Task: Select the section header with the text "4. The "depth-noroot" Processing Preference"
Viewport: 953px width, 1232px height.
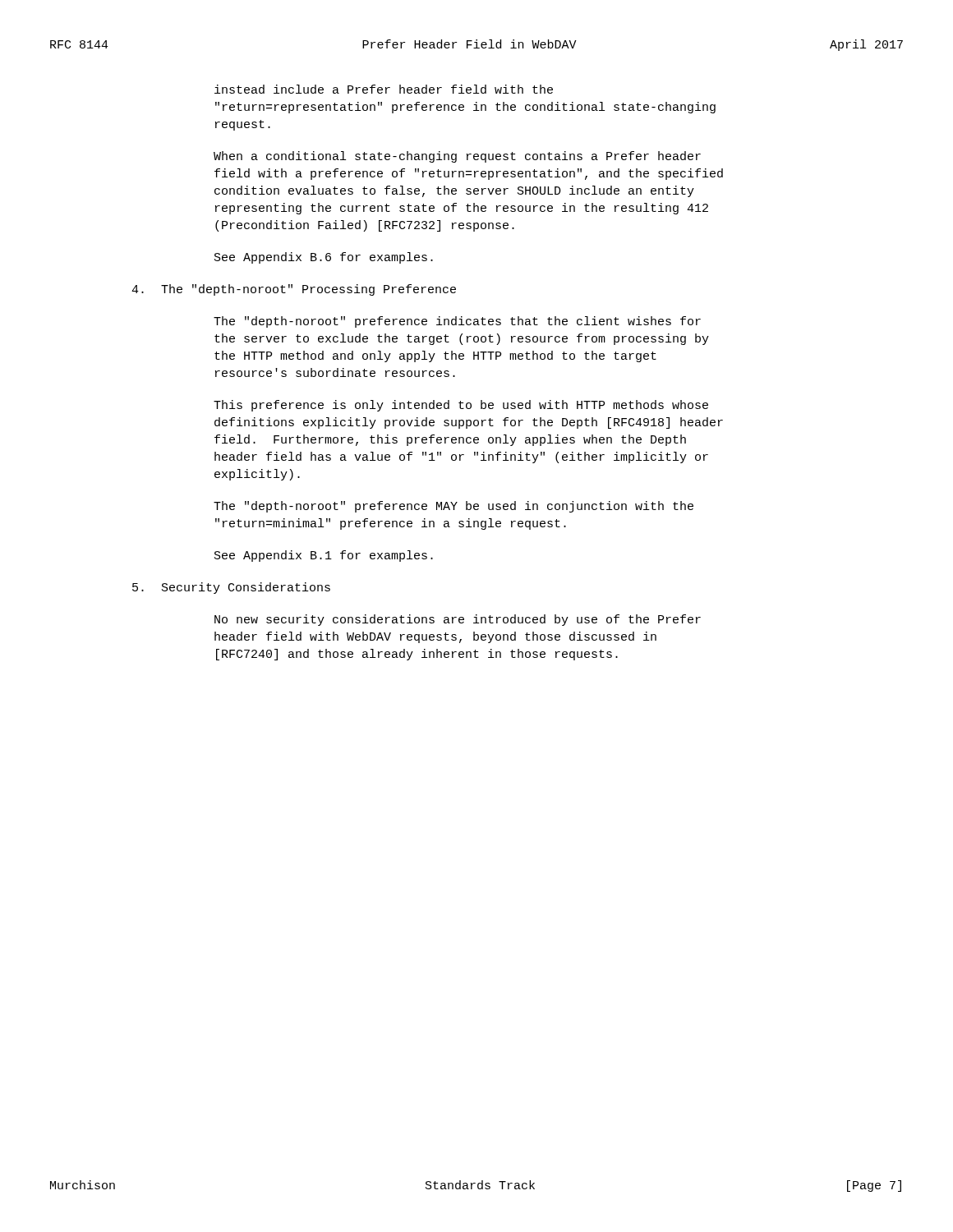Action: (294, 290)
